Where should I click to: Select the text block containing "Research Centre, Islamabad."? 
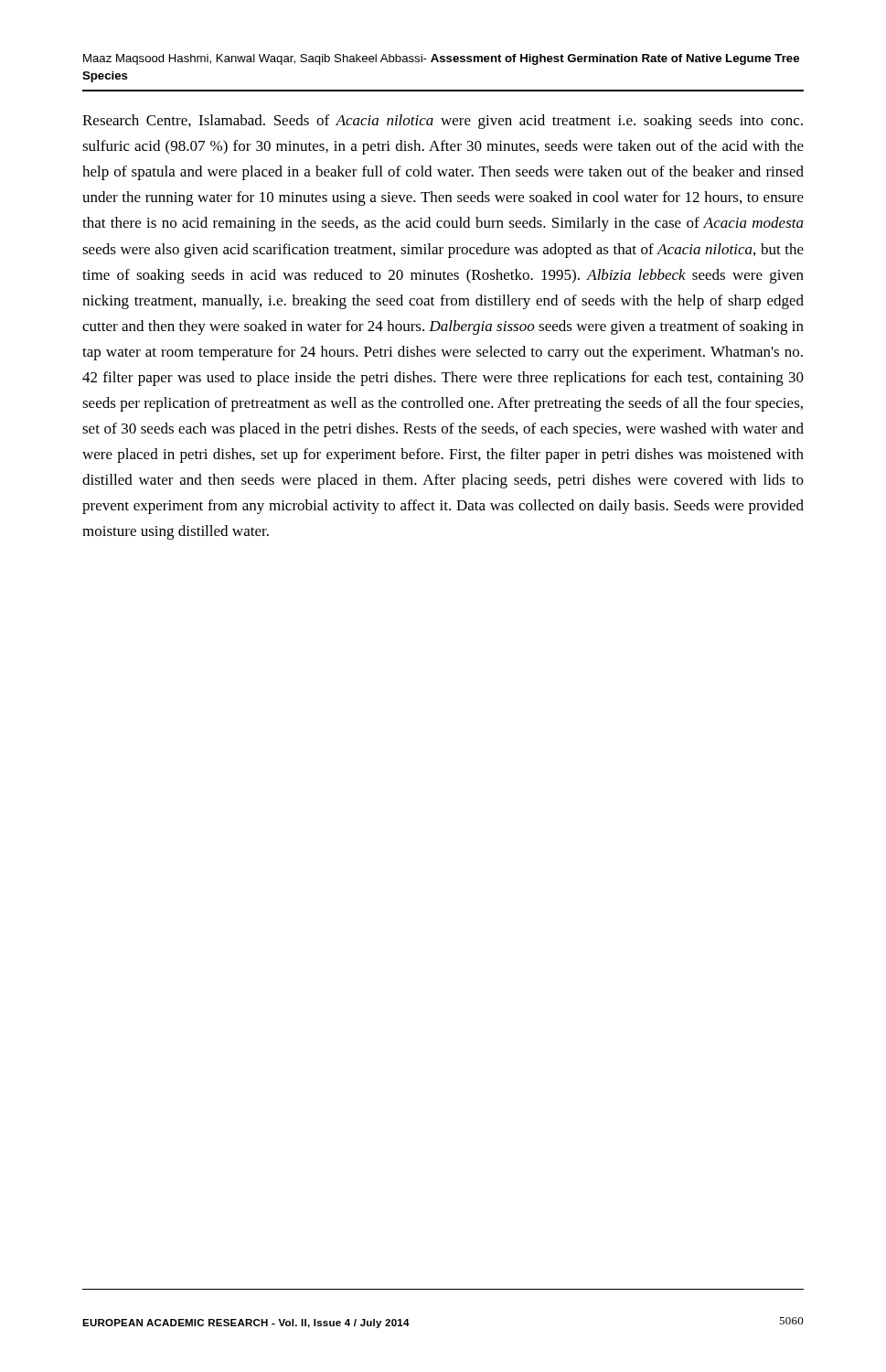443,326
